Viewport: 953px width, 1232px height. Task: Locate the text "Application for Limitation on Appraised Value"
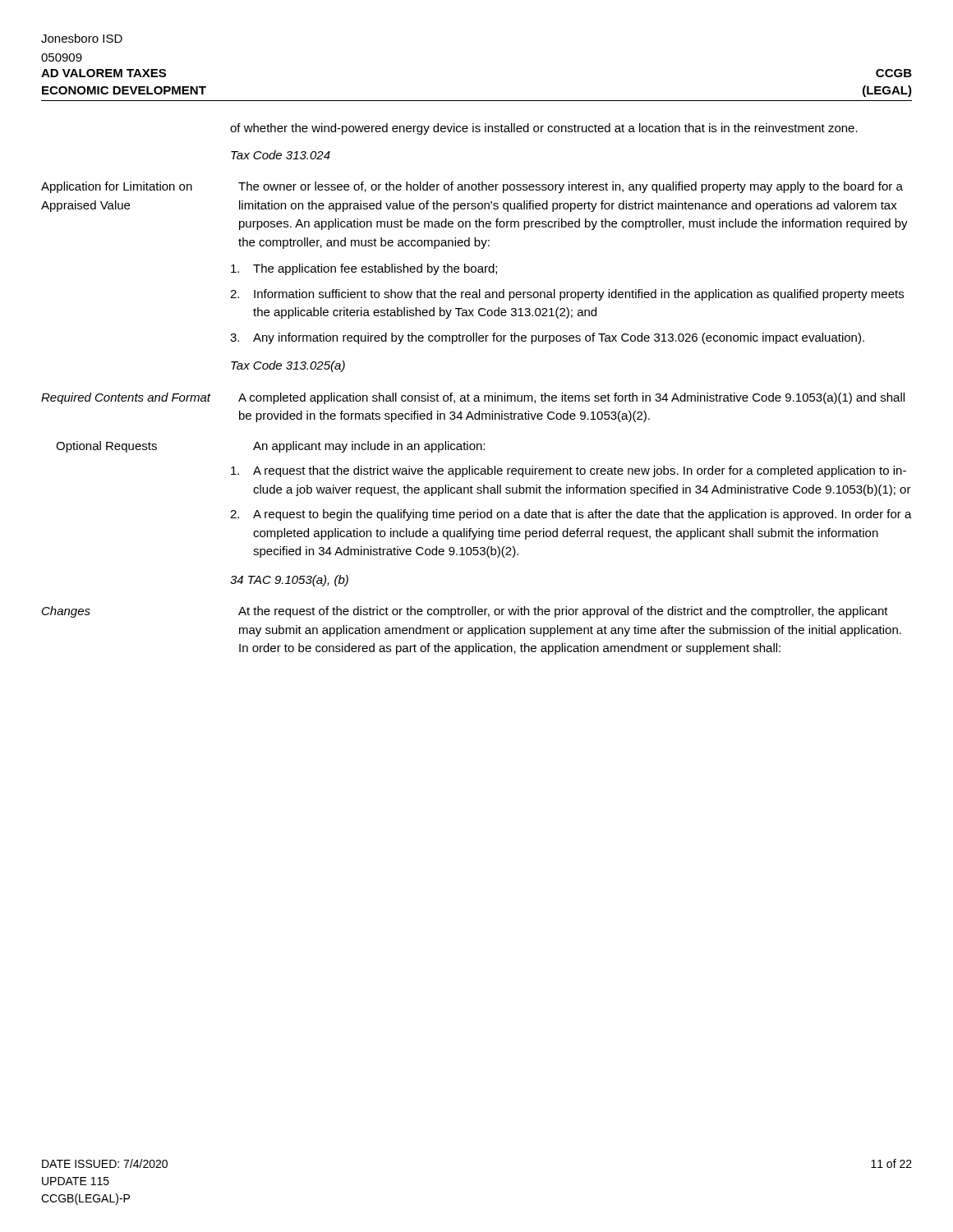tap(117, 195)
